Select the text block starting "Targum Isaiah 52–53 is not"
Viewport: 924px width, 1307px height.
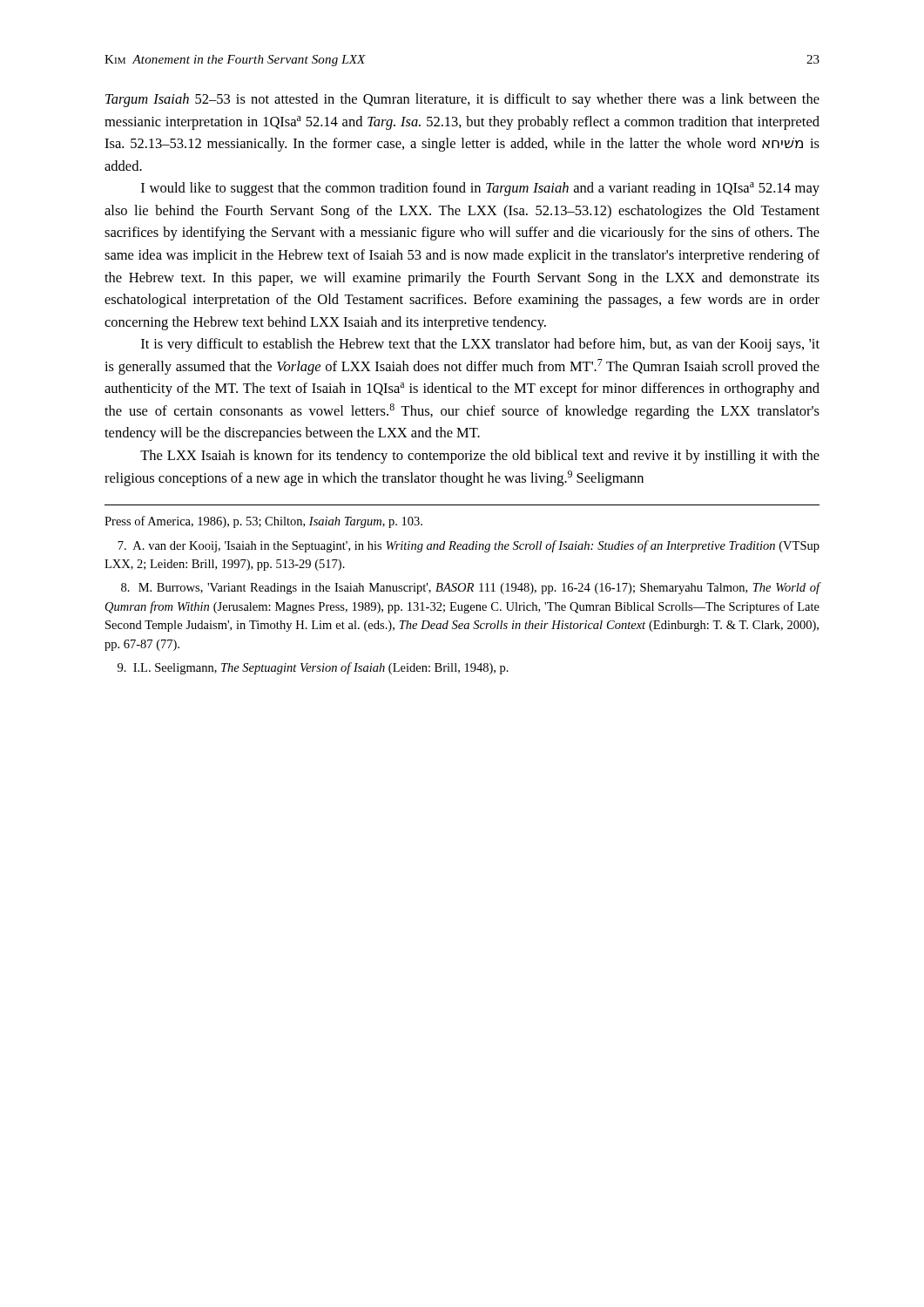tap(462, 288)
